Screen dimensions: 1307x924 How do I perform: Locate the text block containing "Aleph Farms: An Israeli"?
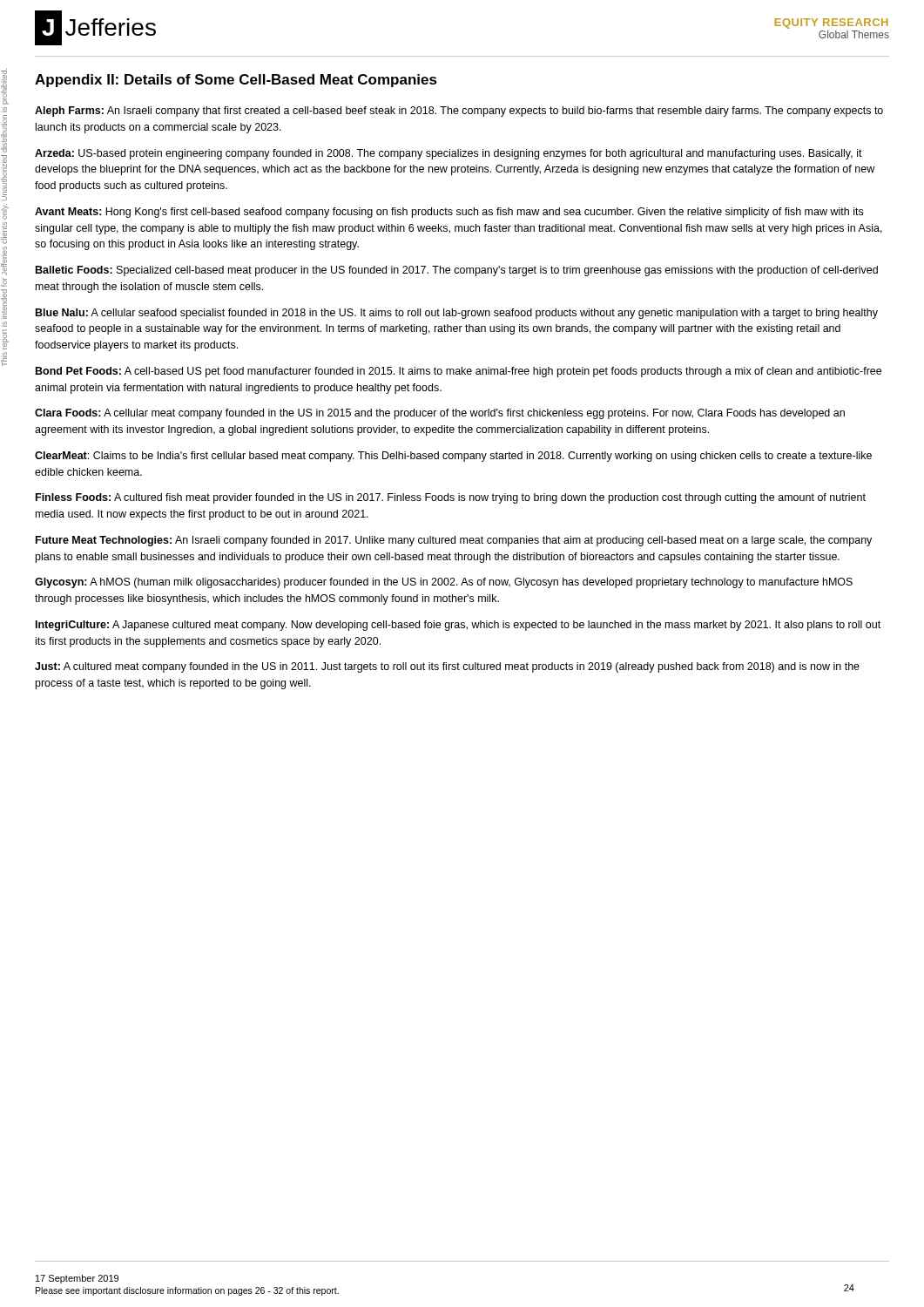(x=459, y=119)
